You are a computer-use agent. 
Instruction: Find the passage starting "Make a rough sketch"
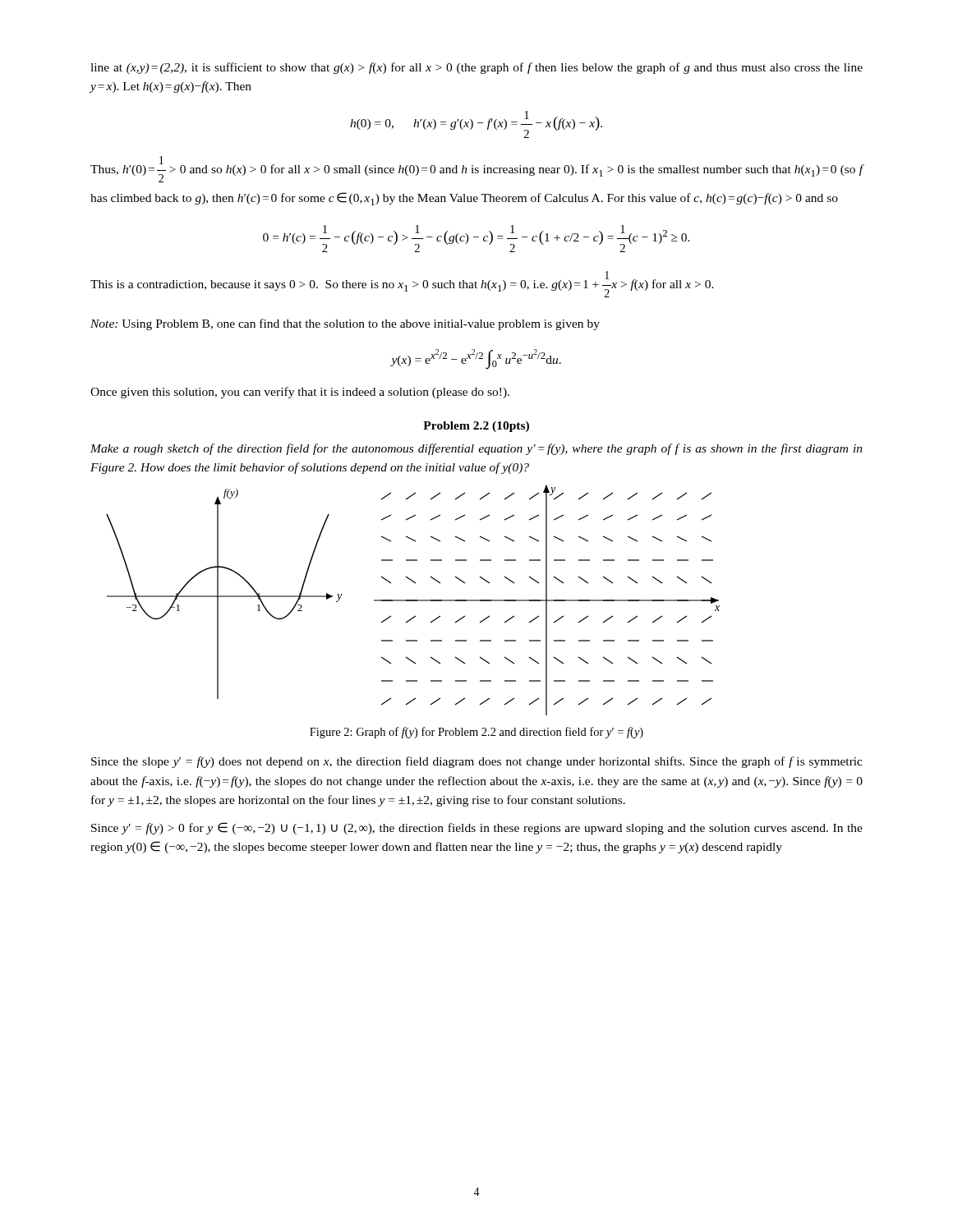click(x=476, y=457)
